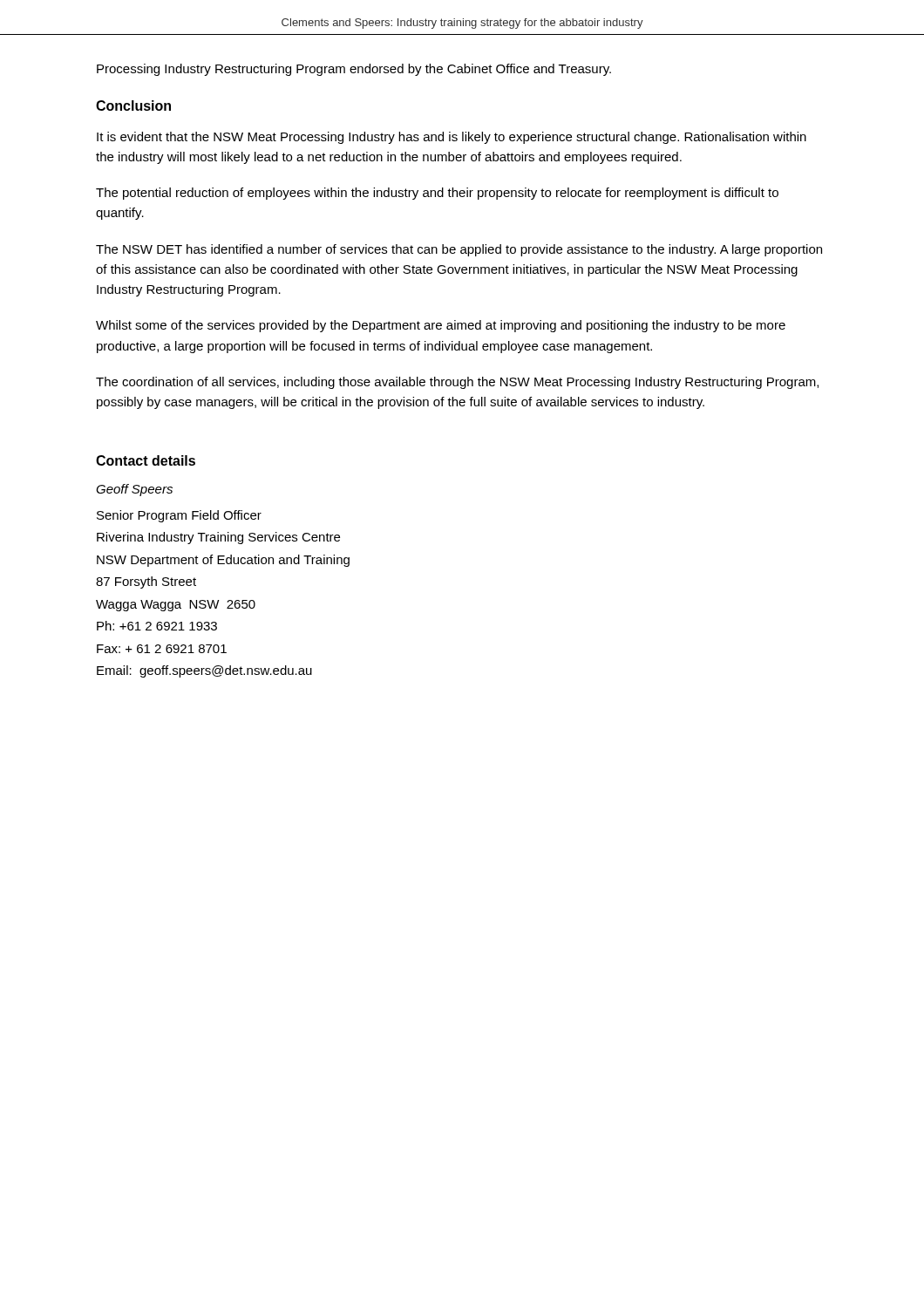Find the passage starting "Geoff Speers Senior Program Field Officer Riverina Industry"
This screenshot has height=1308, width=924.
pos(134,490)
